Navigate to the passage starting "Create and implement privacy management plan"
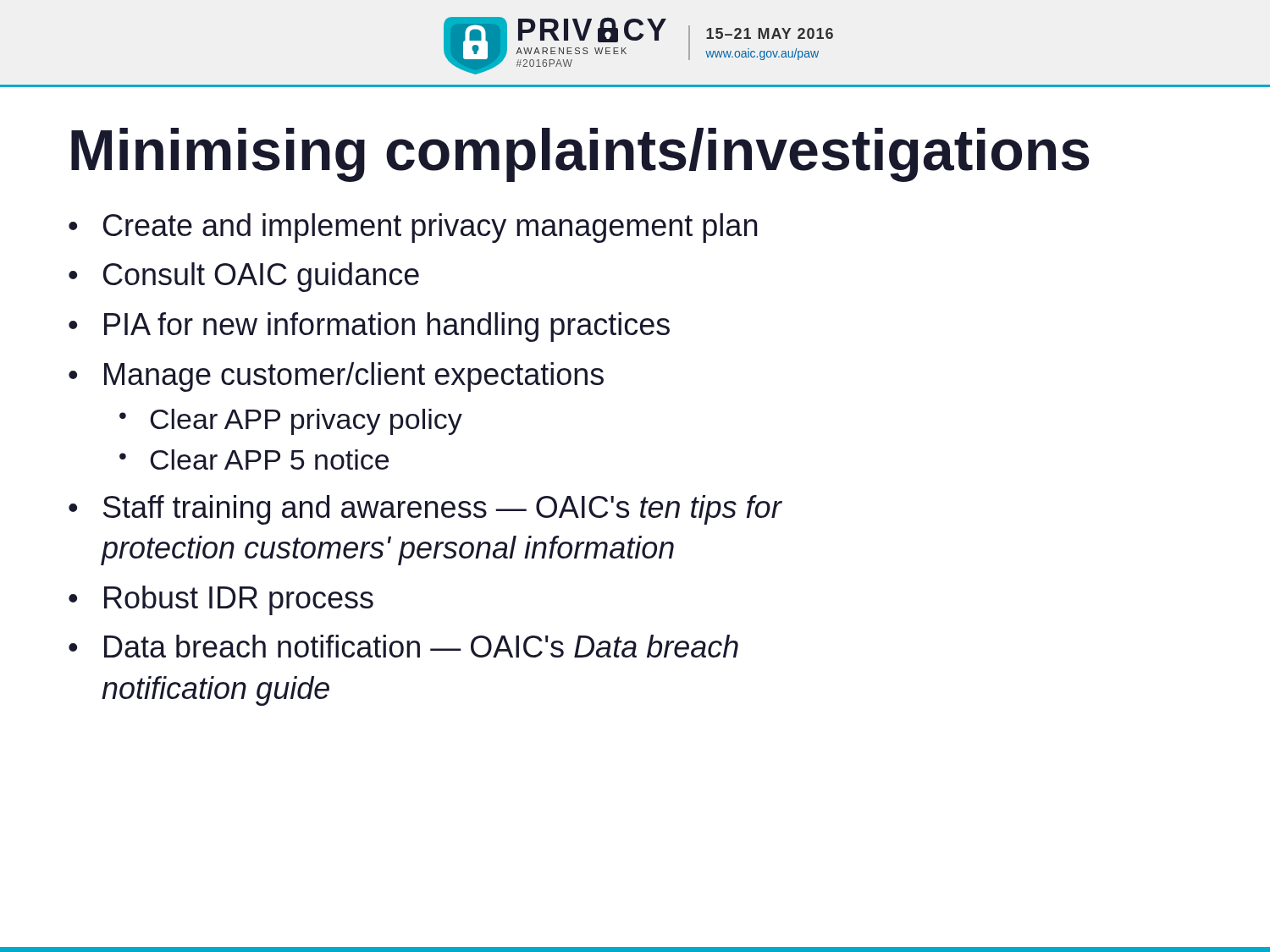This screenshot has height=952, width=1270. [430, 225]
